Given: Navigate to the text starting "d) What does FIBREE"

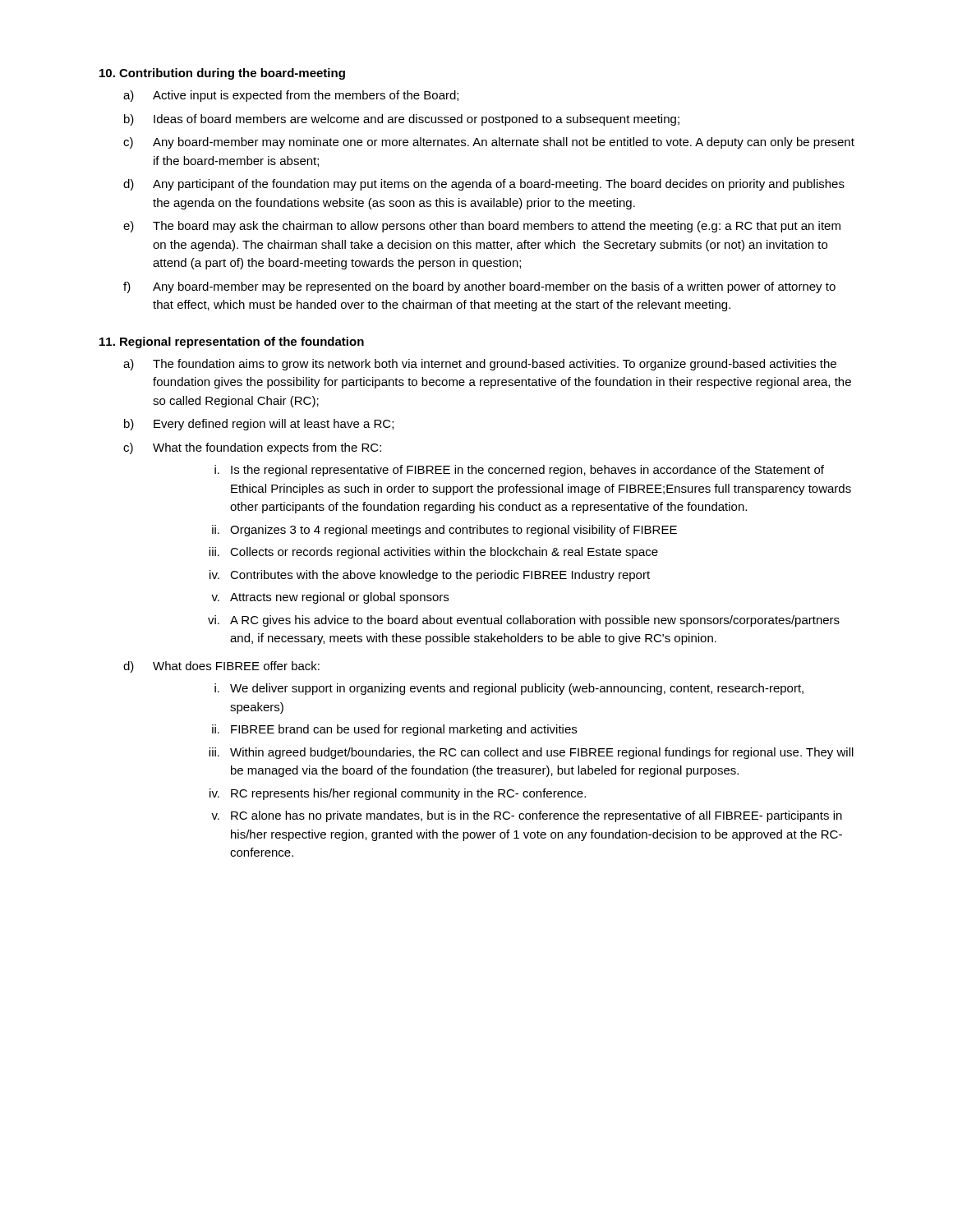Looking at the screenshot, I should 489,761.
